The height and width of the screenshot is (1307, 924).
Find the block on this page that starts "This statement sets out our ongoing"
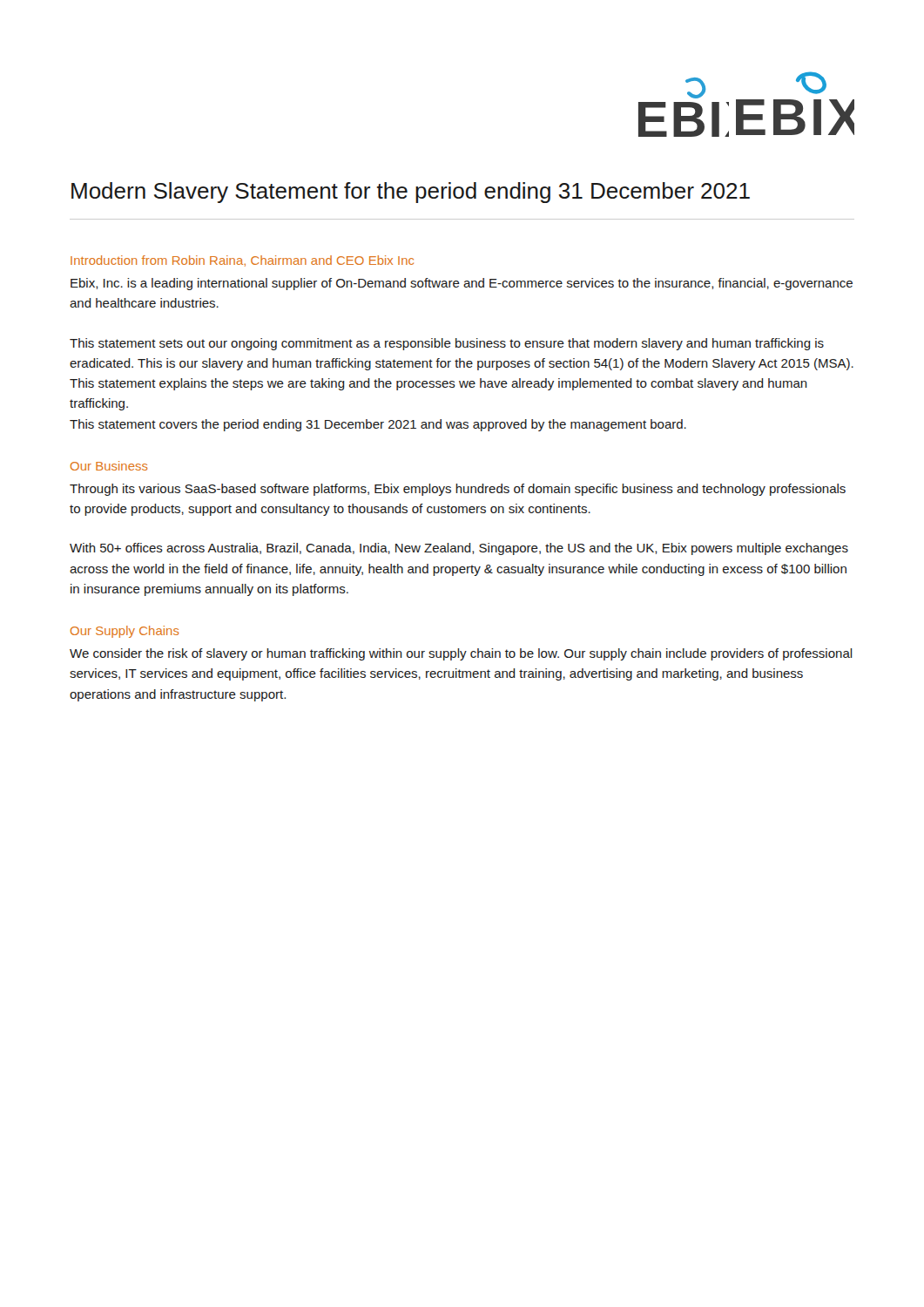tap(462, 383)
